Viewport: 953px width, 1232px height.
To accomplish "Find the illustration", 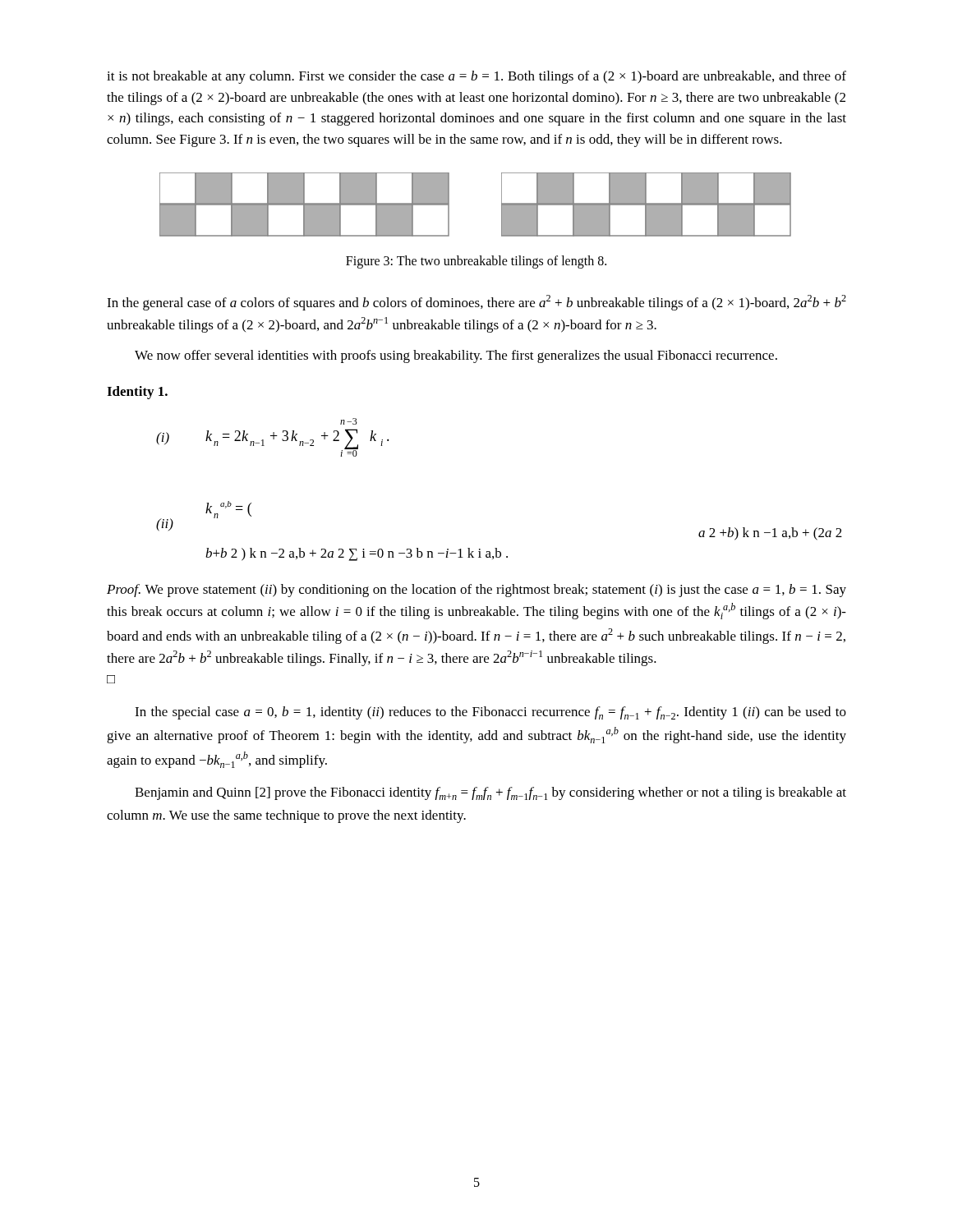I will coord(476,208).
